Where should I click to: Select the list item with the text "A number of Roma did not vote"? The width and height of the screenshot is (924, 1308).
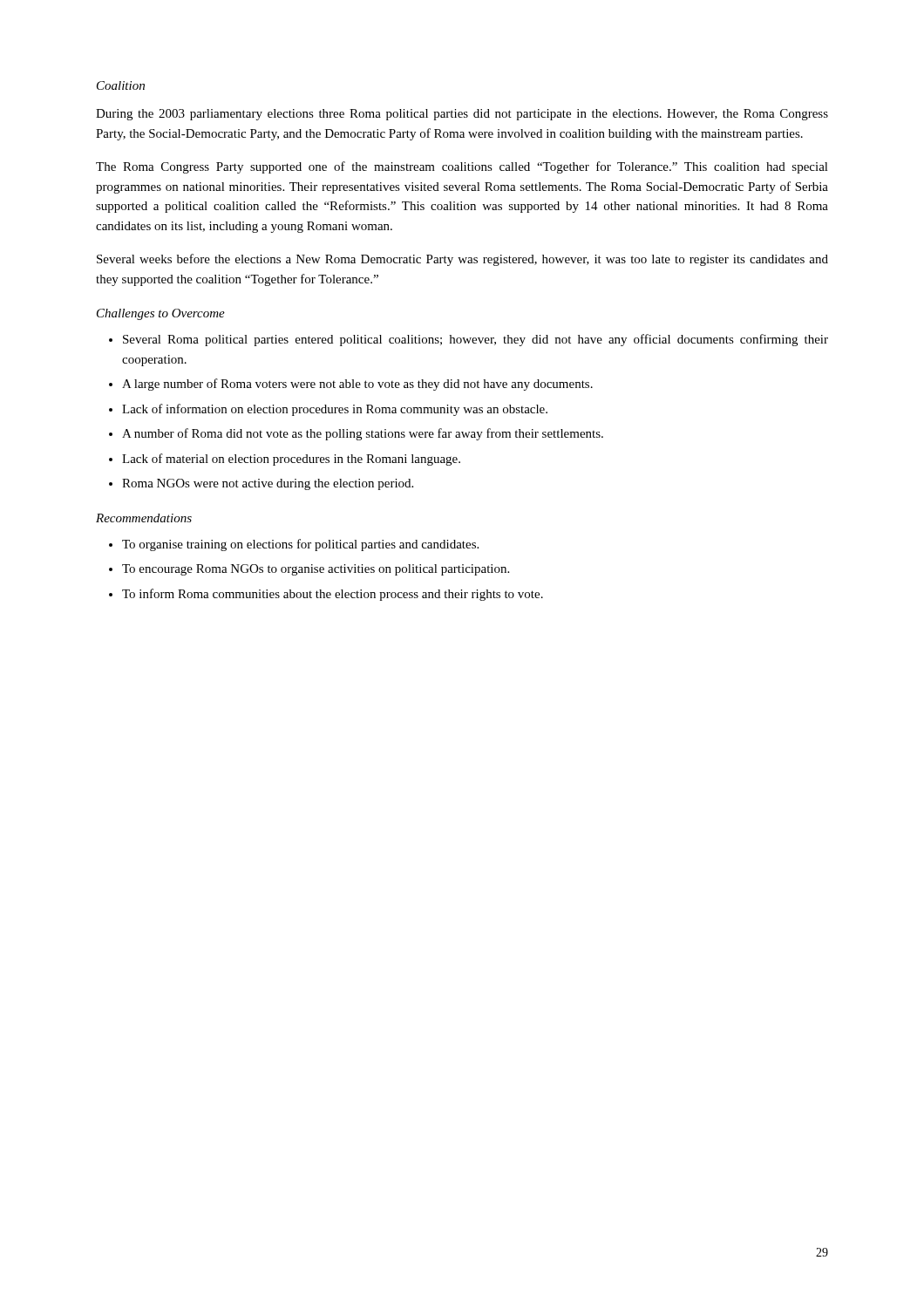click(363, 433)
